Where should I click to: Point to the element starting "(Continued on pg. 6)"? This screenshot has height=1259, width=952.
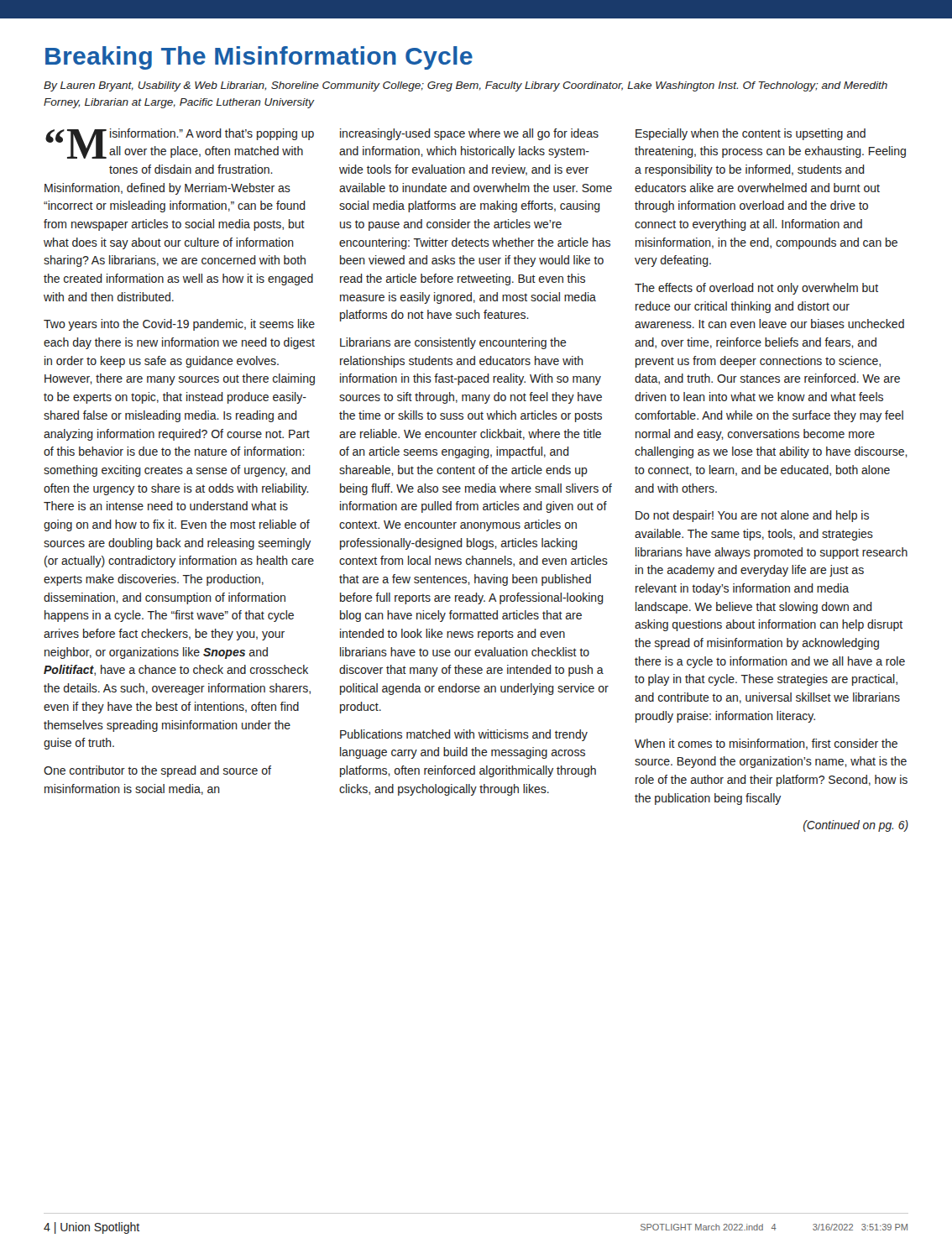click(856, 826)
